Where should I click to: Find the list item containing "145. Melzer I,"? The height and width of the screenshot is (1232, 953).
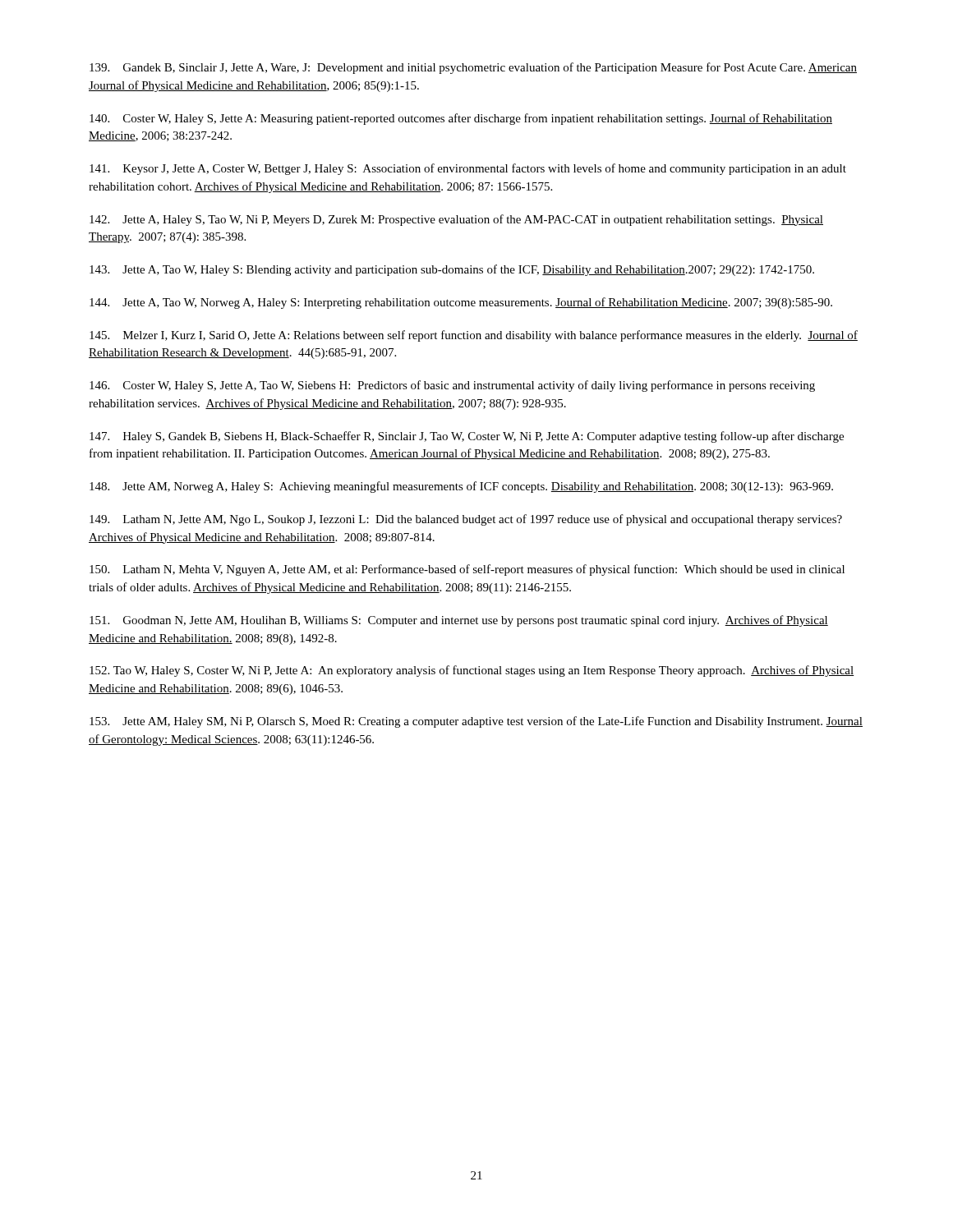473,344
